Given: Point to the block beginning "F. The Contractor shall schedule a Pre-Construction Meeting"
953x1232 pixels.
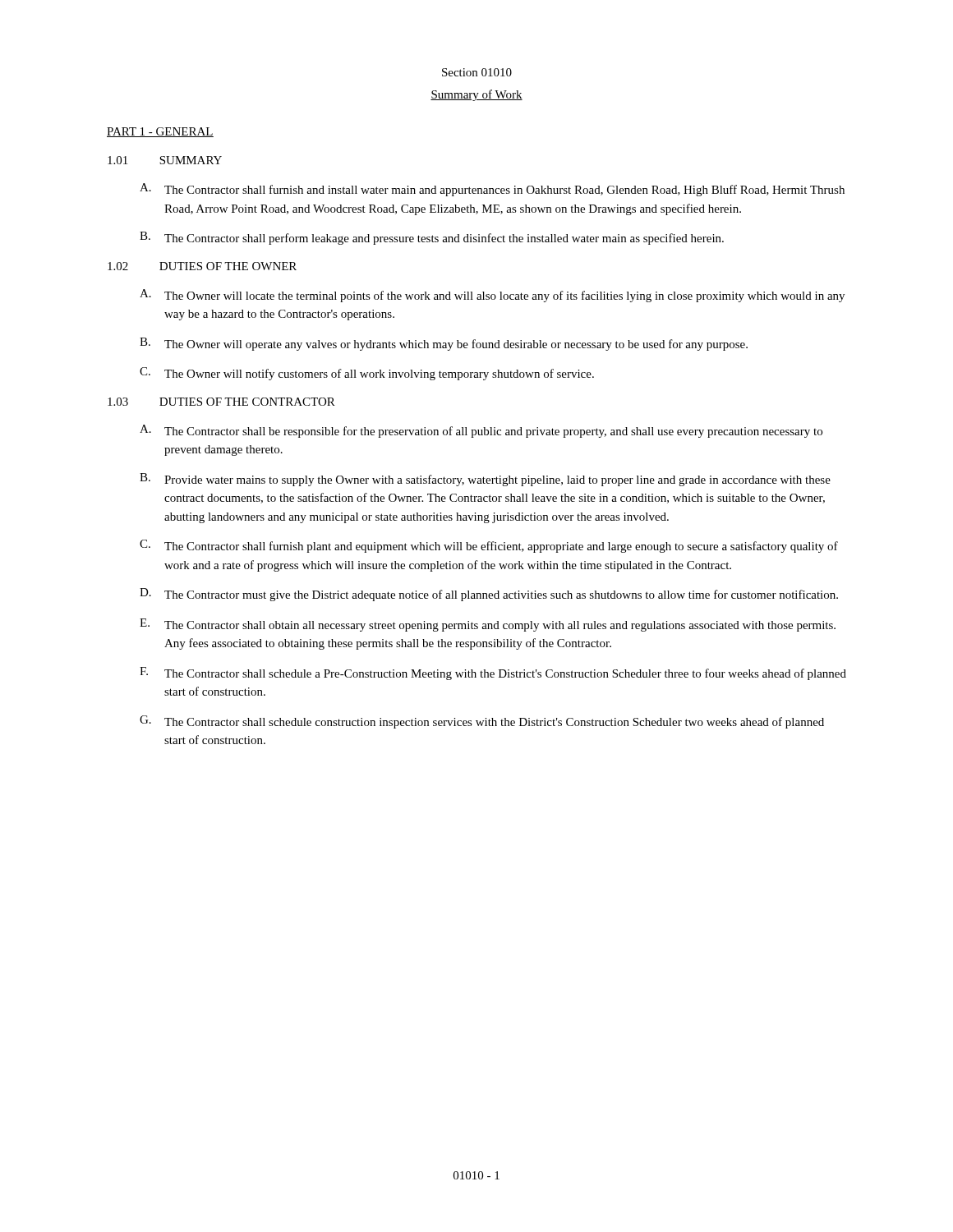Looking at the screenshot, I should click(493, 683).
